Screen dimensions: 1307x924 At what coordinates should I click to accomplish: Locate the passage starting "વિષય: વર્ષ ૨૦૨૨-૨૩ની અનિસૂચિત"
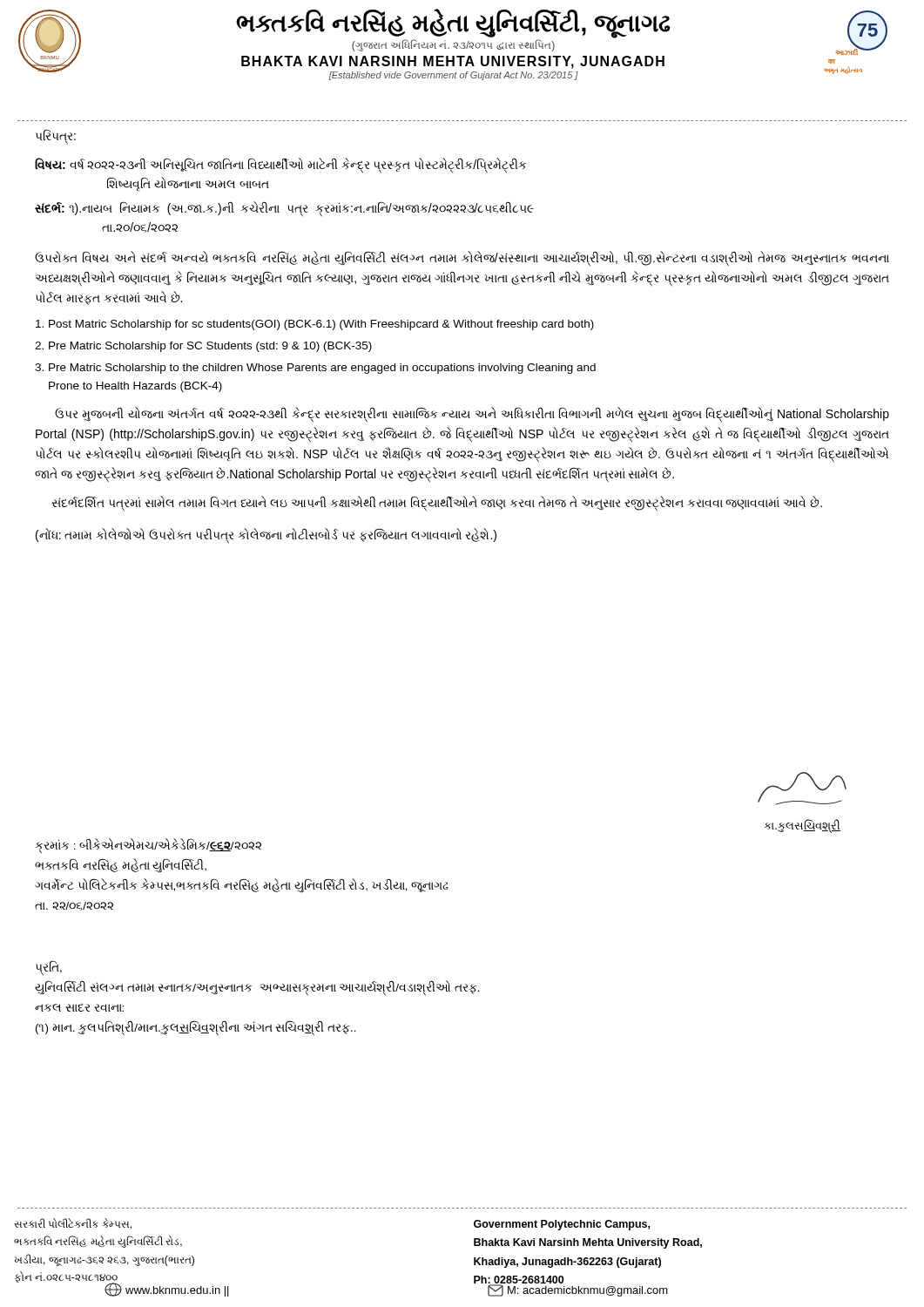[x=281, y=175]
